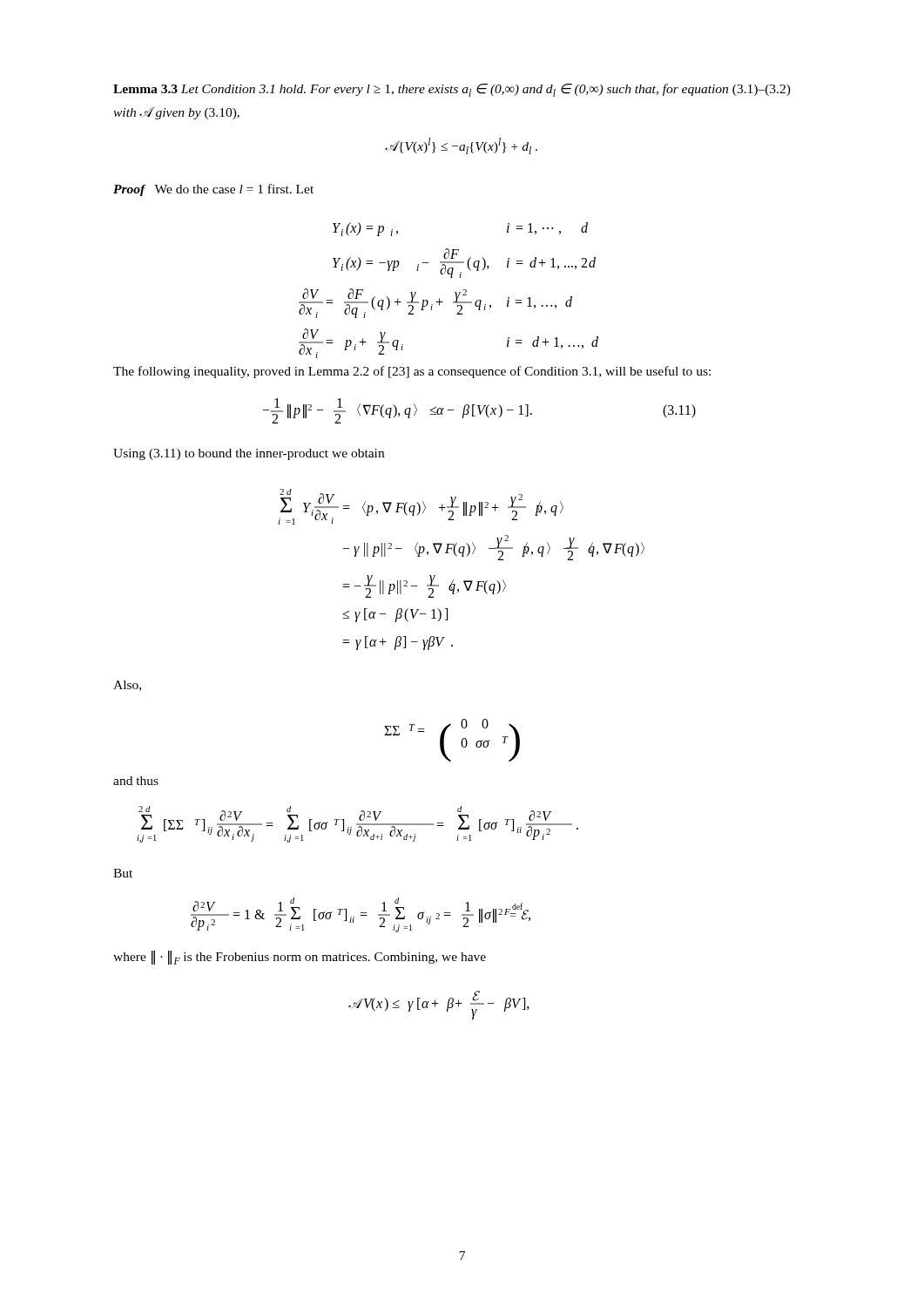Point to the block beginning "where ‖ · ‖F"
This screenshot has width=924, height=1307.
(x=300, y=958)
